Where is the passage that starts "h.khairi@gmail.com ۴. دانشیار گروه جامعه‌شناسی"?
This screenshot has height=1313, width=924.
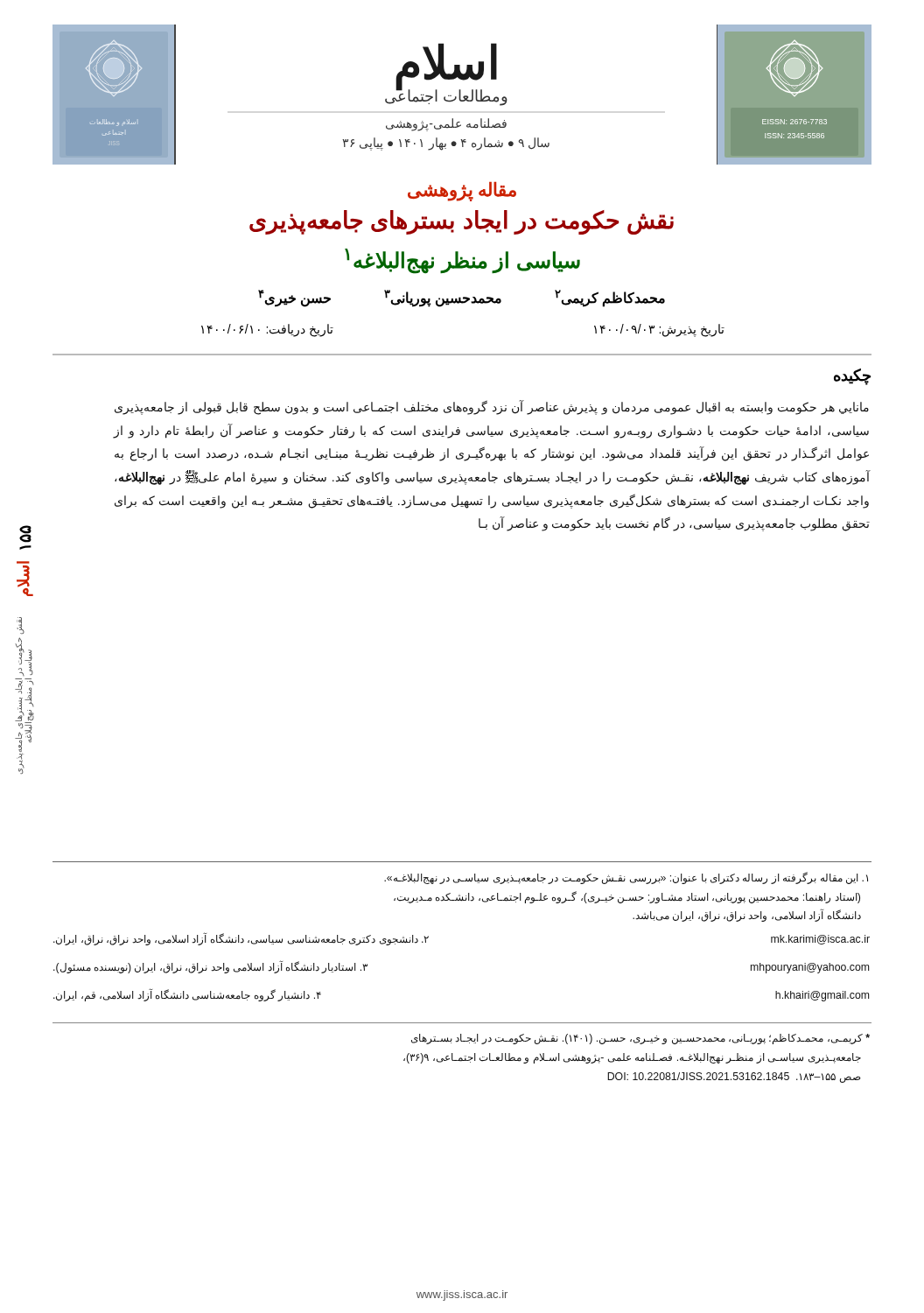[187, 995]
